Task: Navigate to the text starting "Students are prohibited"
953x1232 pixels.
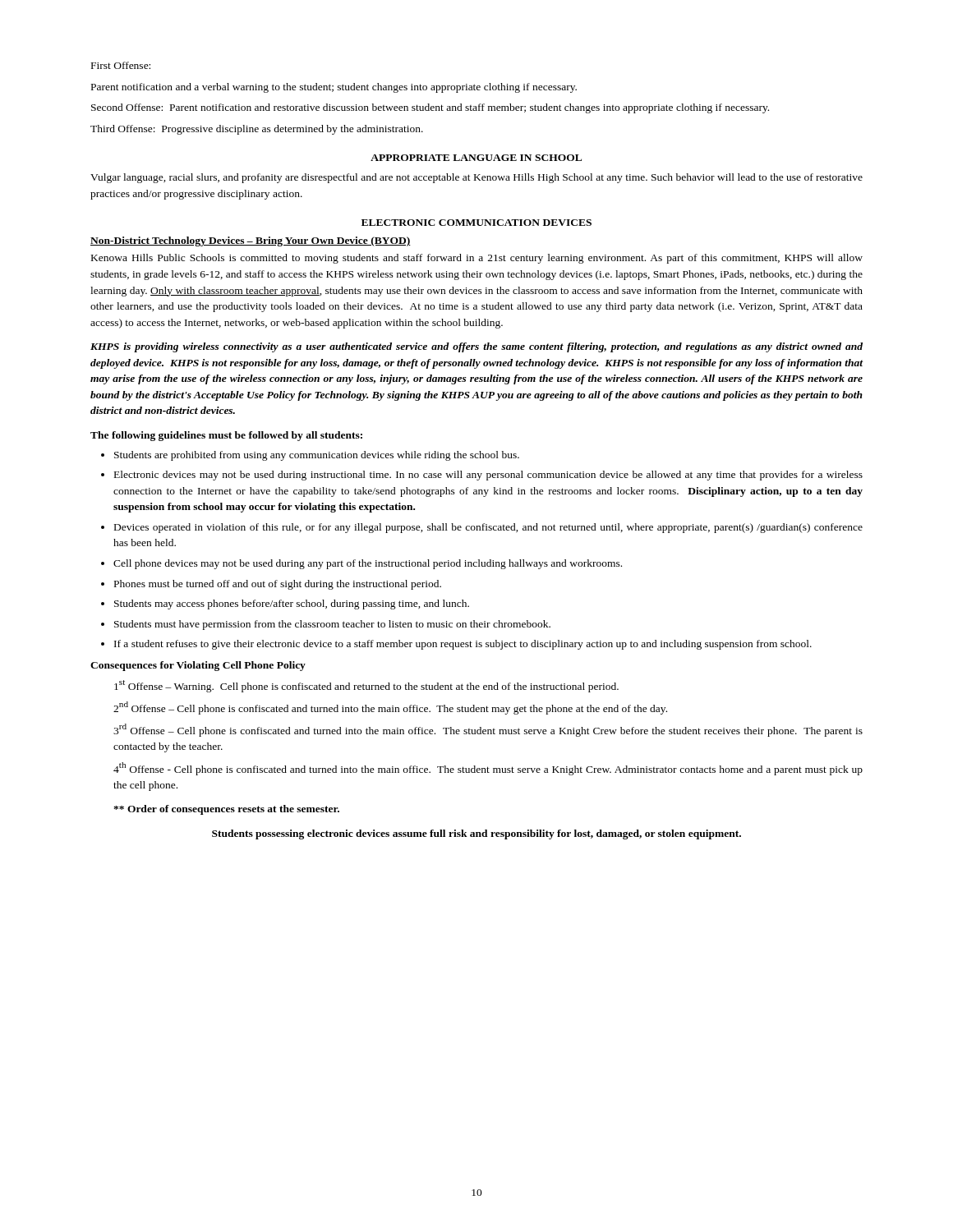Action: point(488,454)
